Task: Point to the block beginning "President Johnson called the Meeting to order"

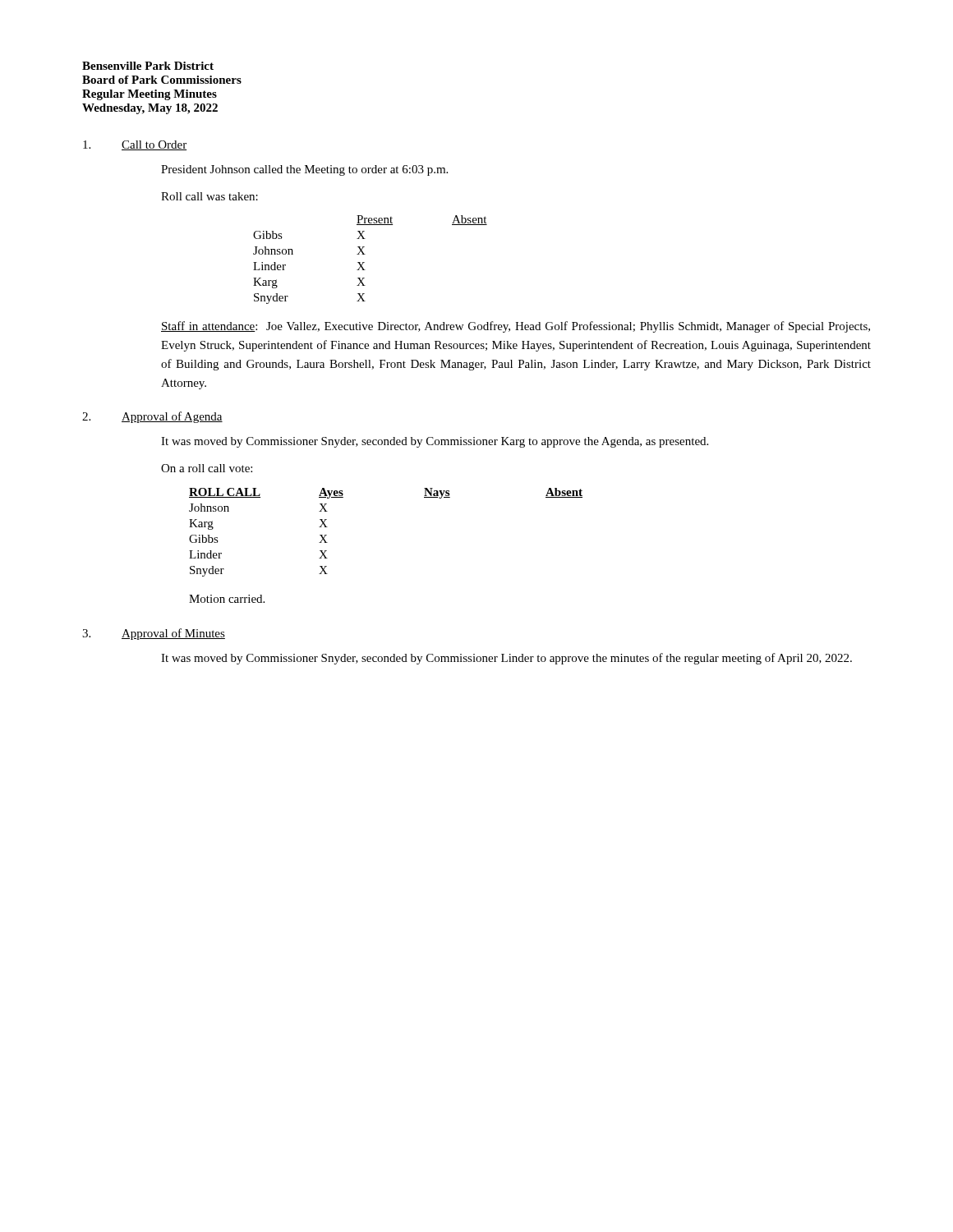Action: pyautogui.click(x=305, y=169)
